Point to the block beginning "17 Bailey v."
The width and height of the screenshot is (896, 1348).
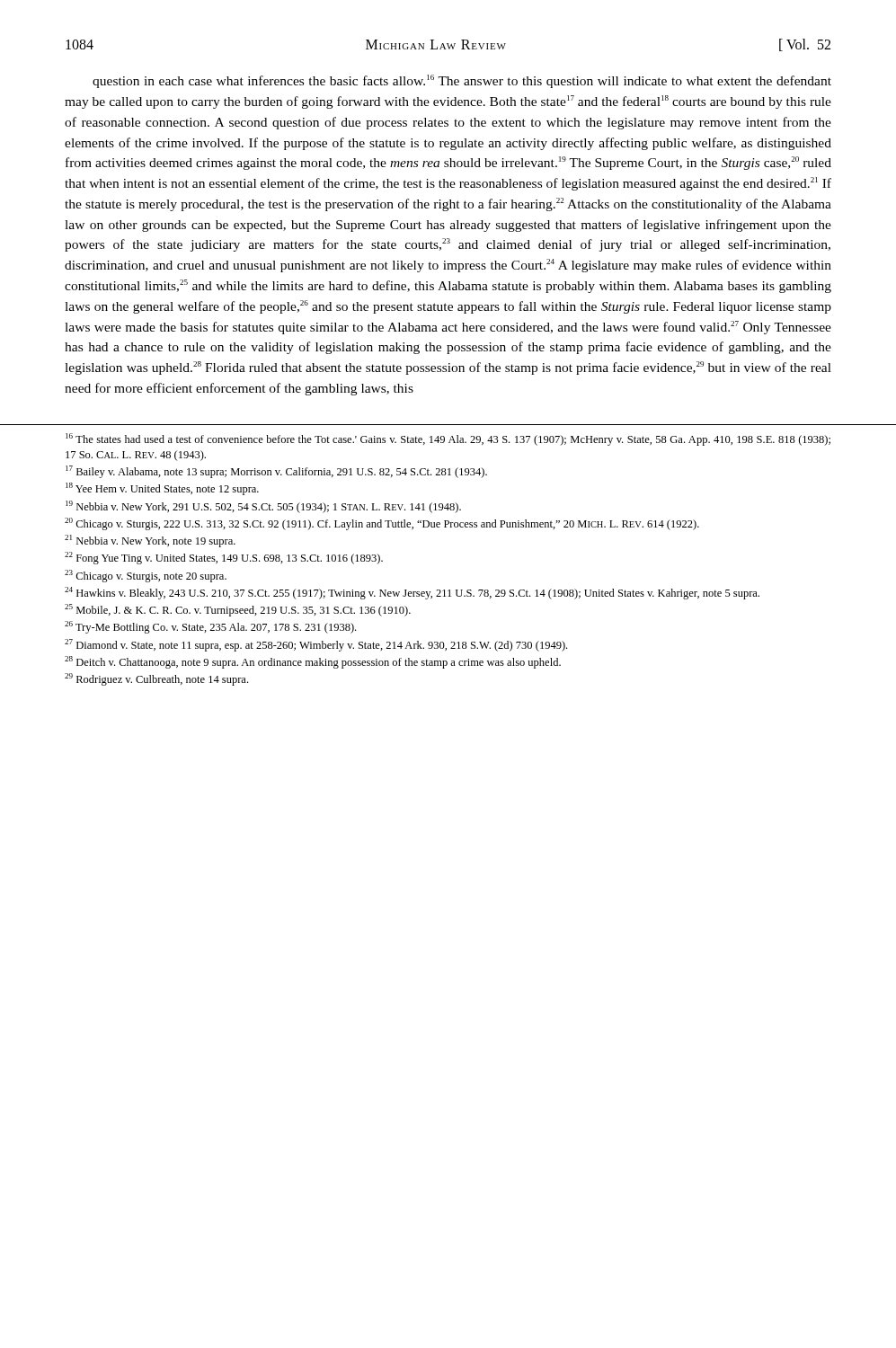coord(276,472)
